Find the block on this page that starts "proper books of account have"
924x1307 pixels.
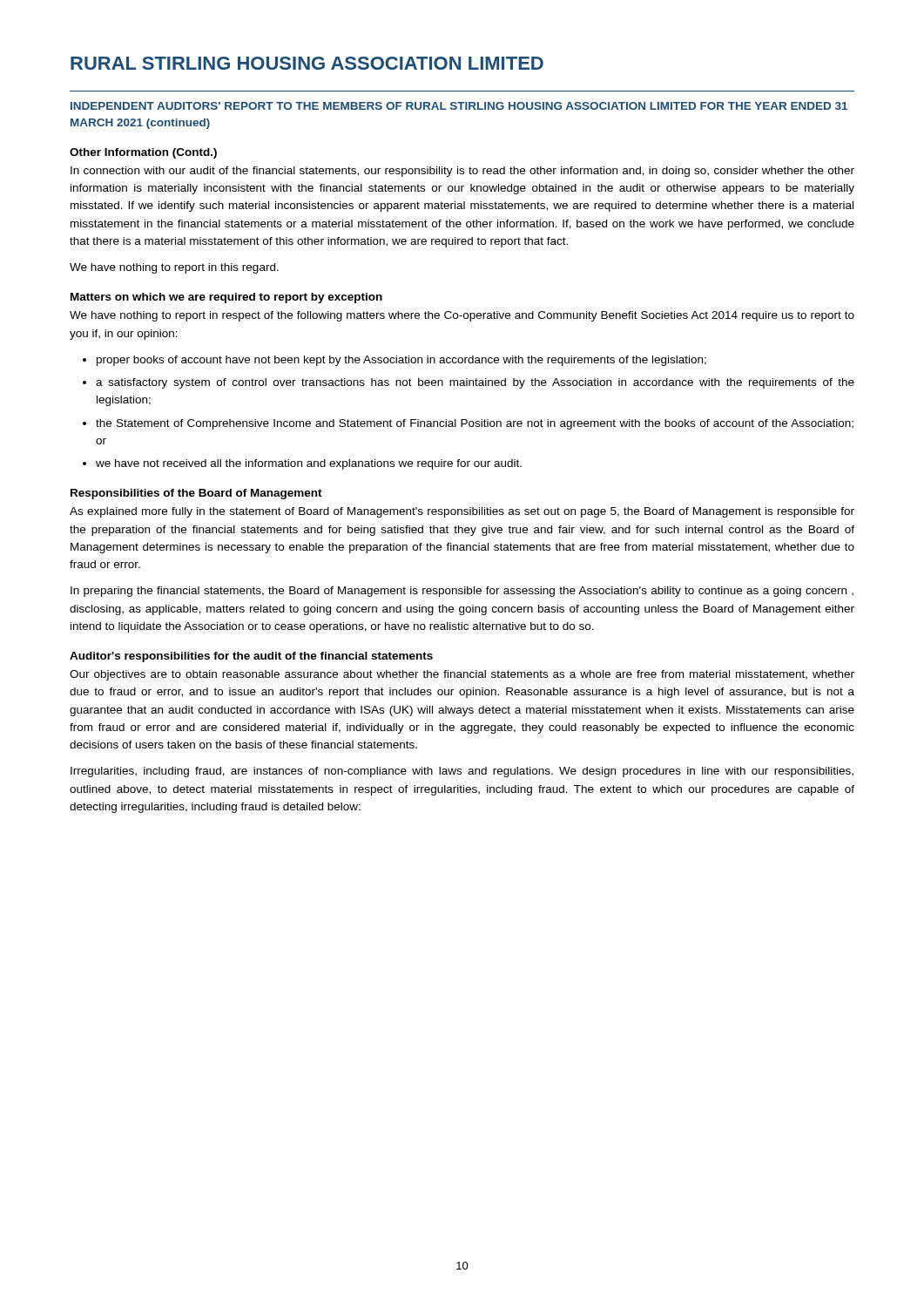pos(401,359)
